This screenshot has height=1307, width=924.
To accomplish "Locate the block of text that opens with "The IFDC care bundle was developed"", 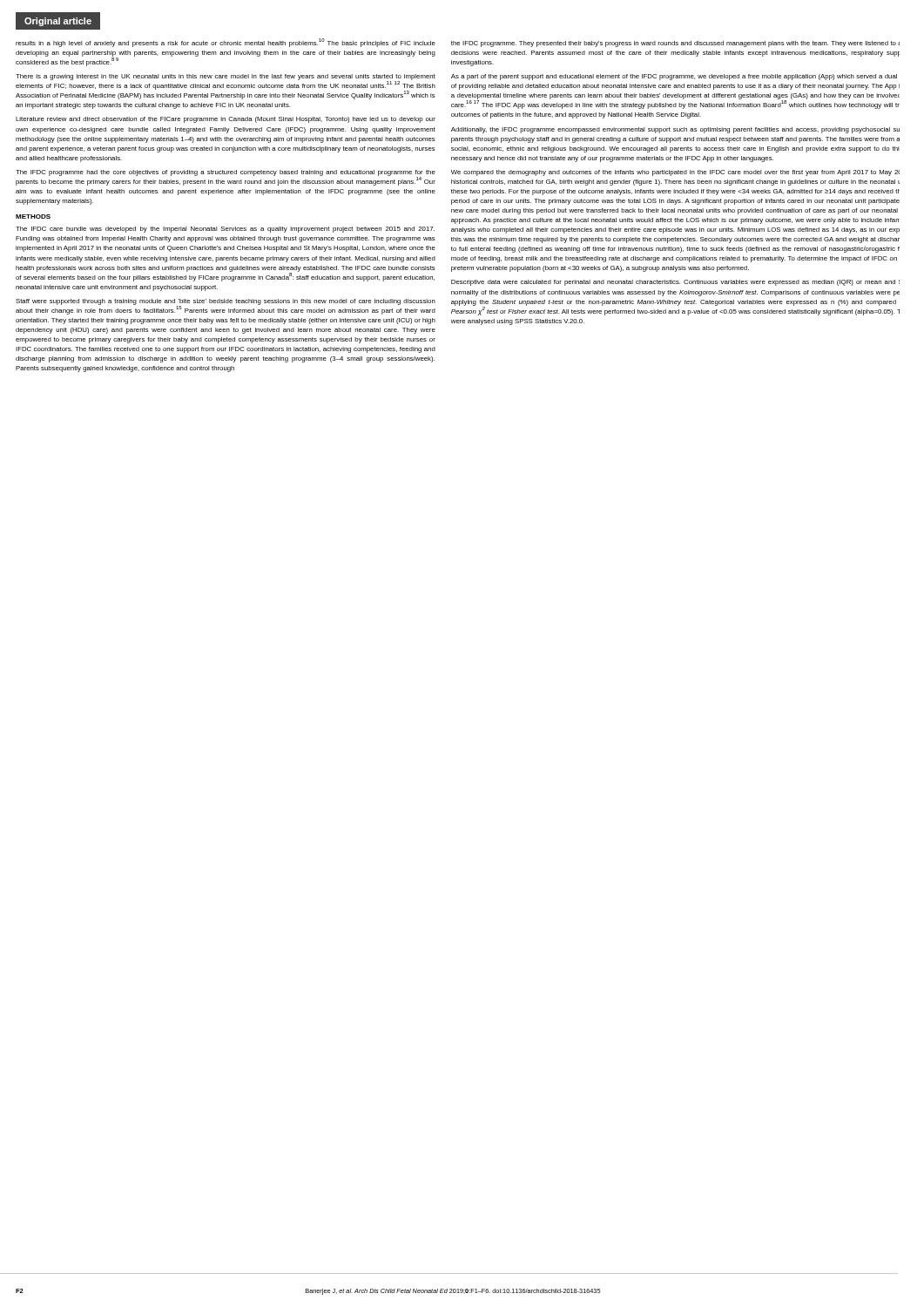I will [225, 299].
